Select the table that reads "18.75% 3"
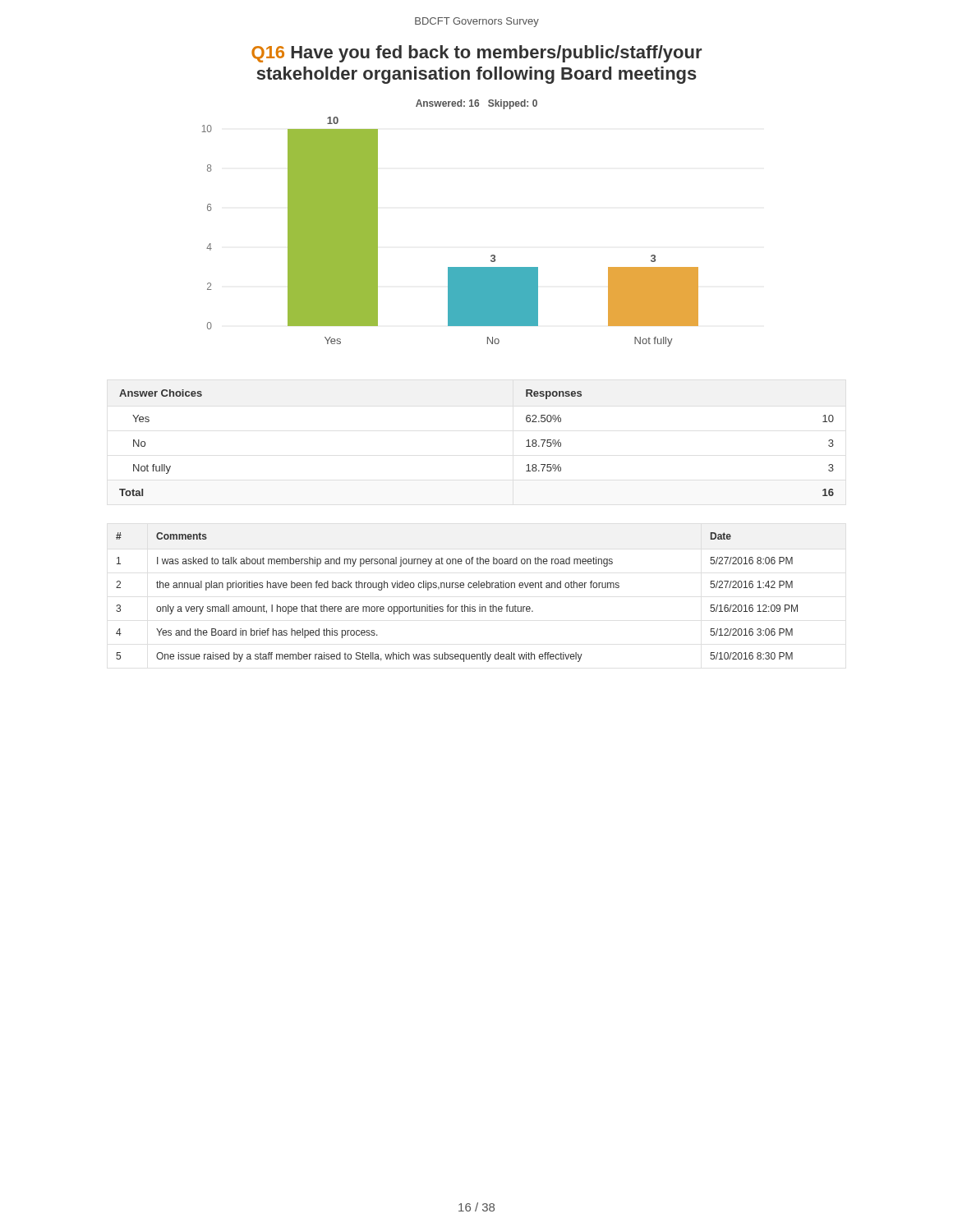Image resolution: width=953 pixels, height=1232 pixels. pyautogui.click(x=476, y=442)
